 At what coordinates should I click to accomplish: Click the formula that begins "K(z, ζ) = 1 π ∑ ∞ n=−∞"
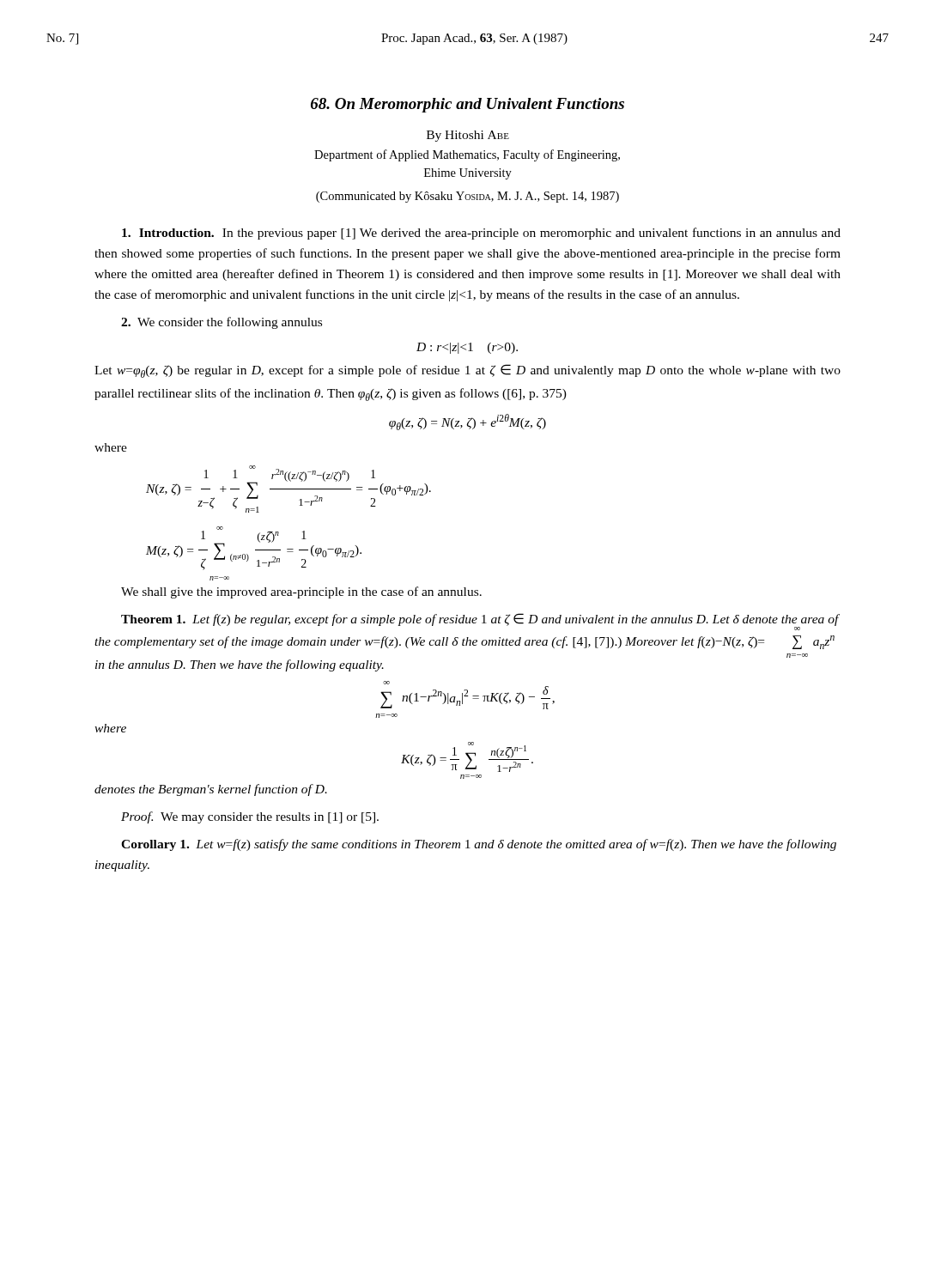(x=468, y=759)
